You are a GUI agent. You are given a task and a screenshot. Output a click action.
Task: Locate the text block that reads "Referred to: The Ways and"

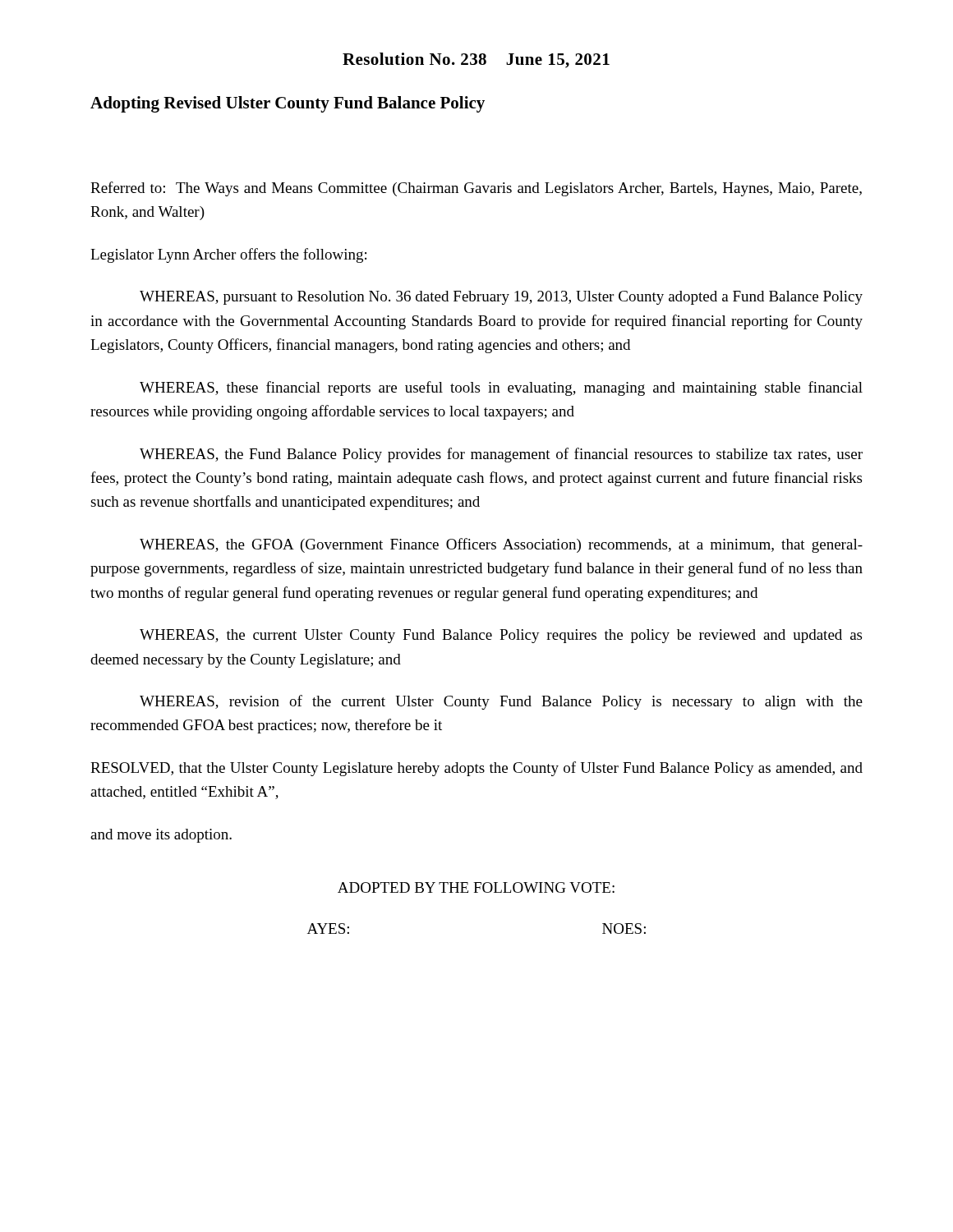[x=476, y=200]
